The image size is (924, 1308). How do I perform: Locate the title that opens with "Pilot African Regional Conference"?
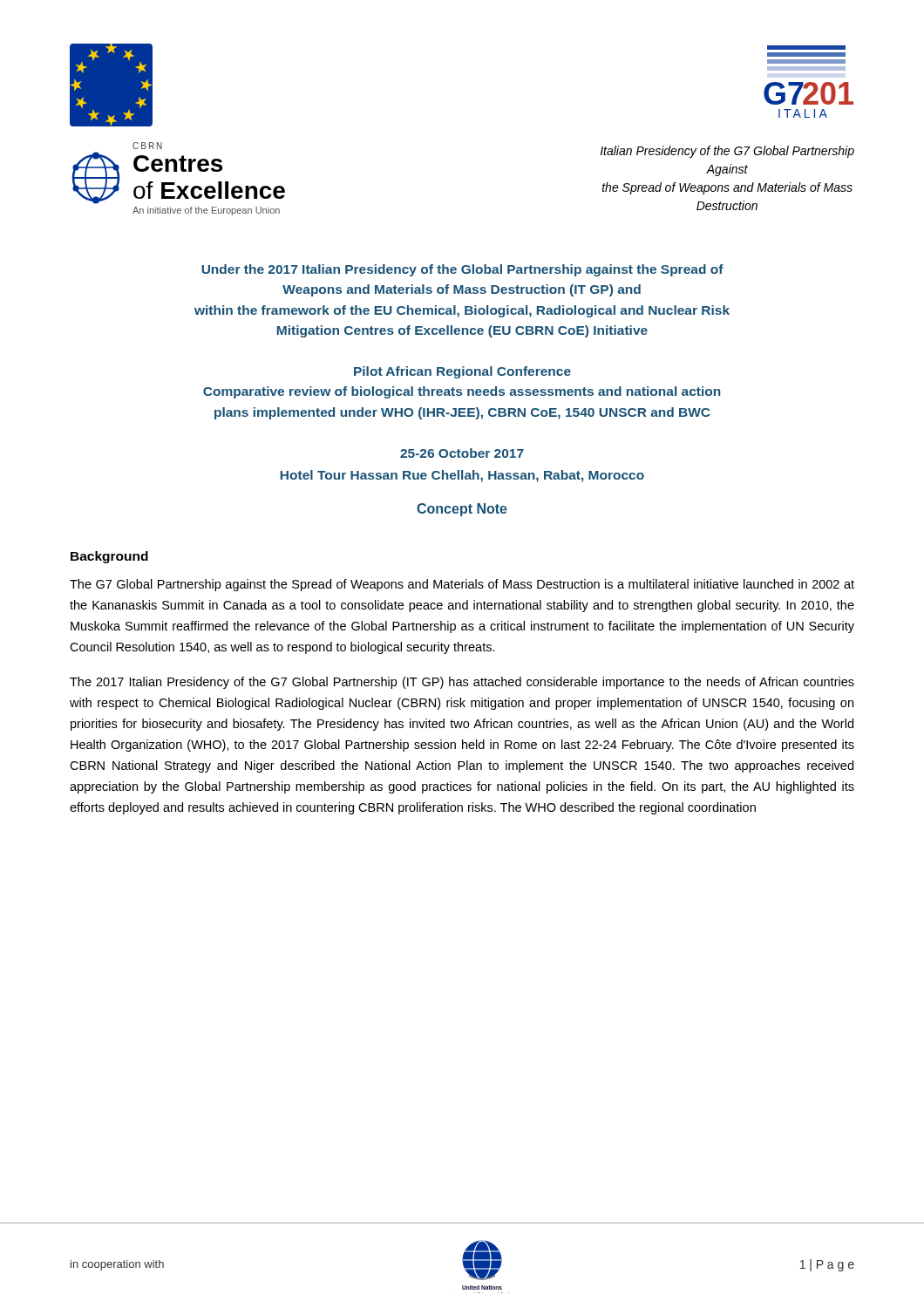coord(462,391)
